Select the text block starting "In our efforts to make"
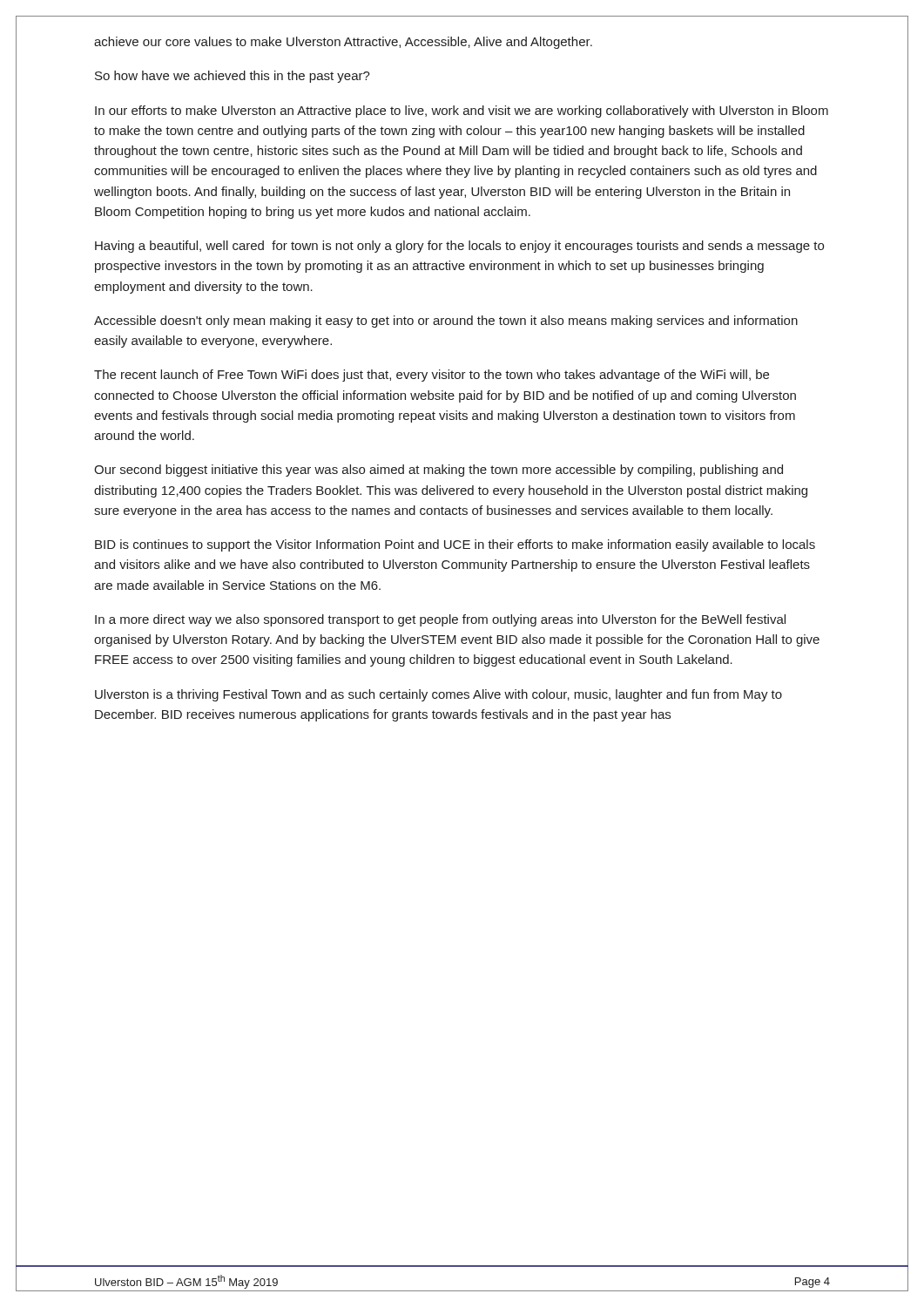Image resolution: width=924 pixels, height=1307 pixels. pyautogui.click(x=461, y=160)
